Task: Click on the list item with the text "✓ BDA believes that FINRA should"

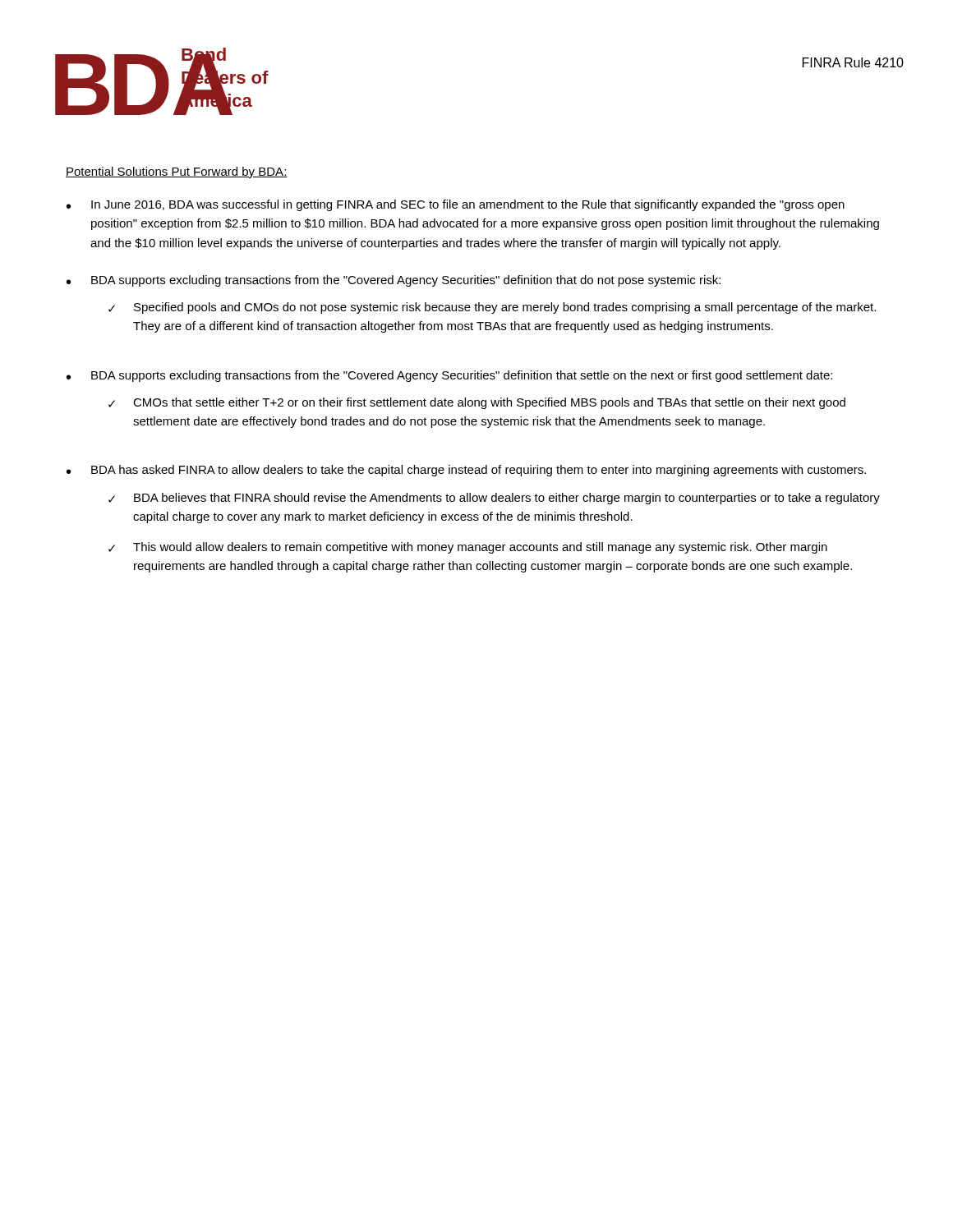Action: (x=497, y=507)
